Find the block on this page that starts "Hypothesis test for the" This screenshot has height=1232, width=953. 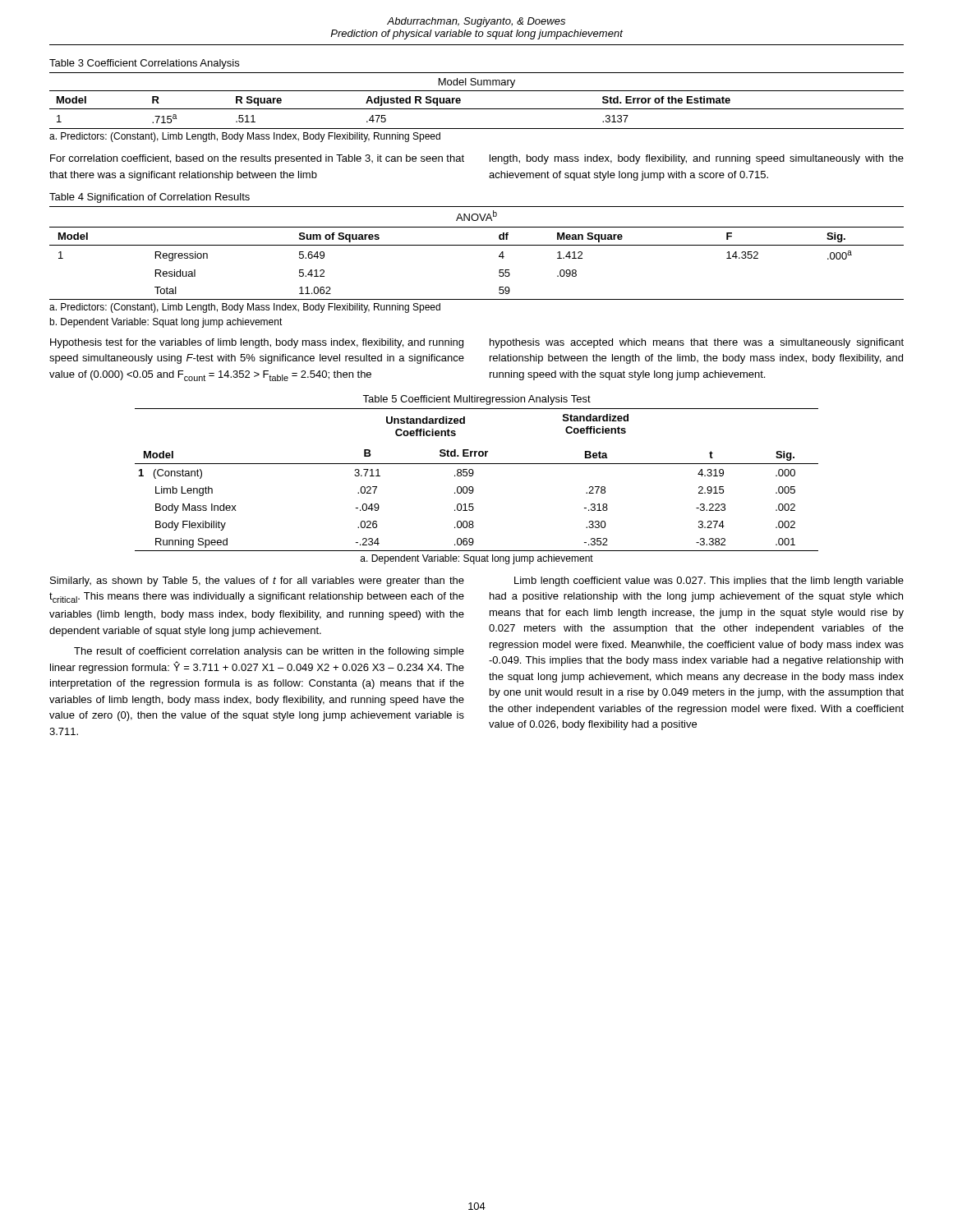(x=257, y=359)
